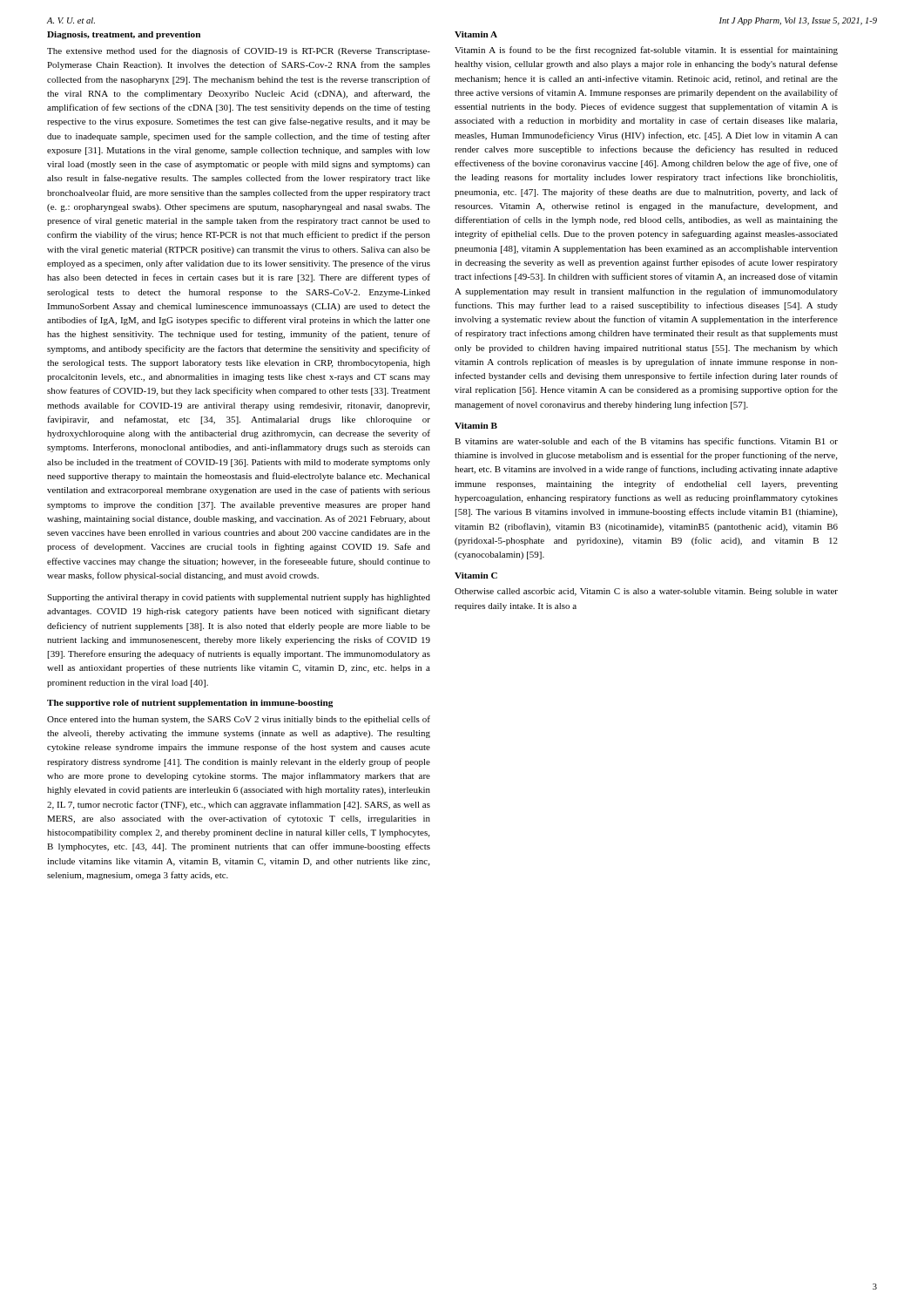
Task: Click on the passage starting "B vitamins are water-soluble and each of the"
Action: click(646, 498)
